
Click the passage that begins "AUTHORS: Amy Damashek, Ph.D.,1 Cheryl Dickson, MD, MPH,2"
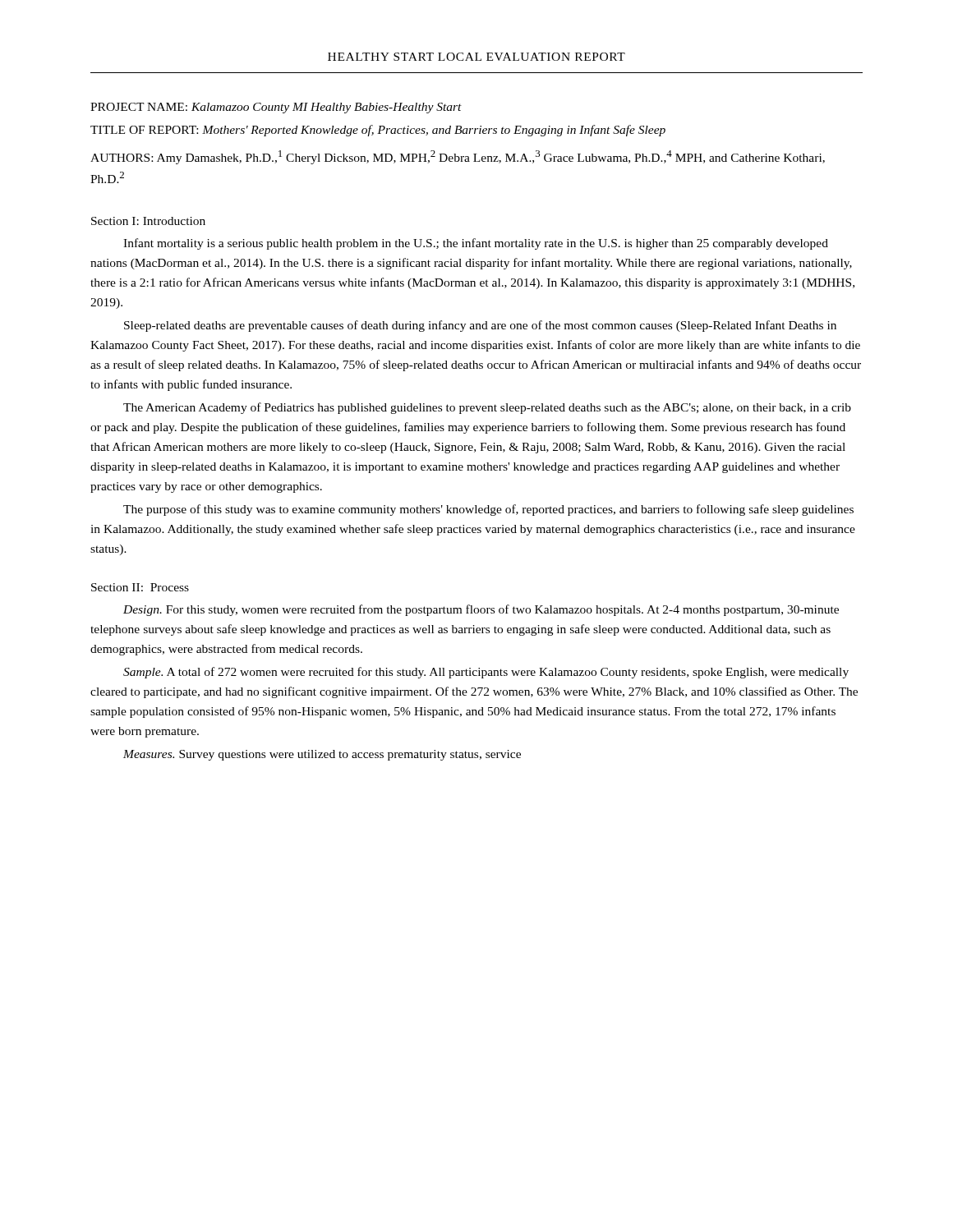coord(476,167)
